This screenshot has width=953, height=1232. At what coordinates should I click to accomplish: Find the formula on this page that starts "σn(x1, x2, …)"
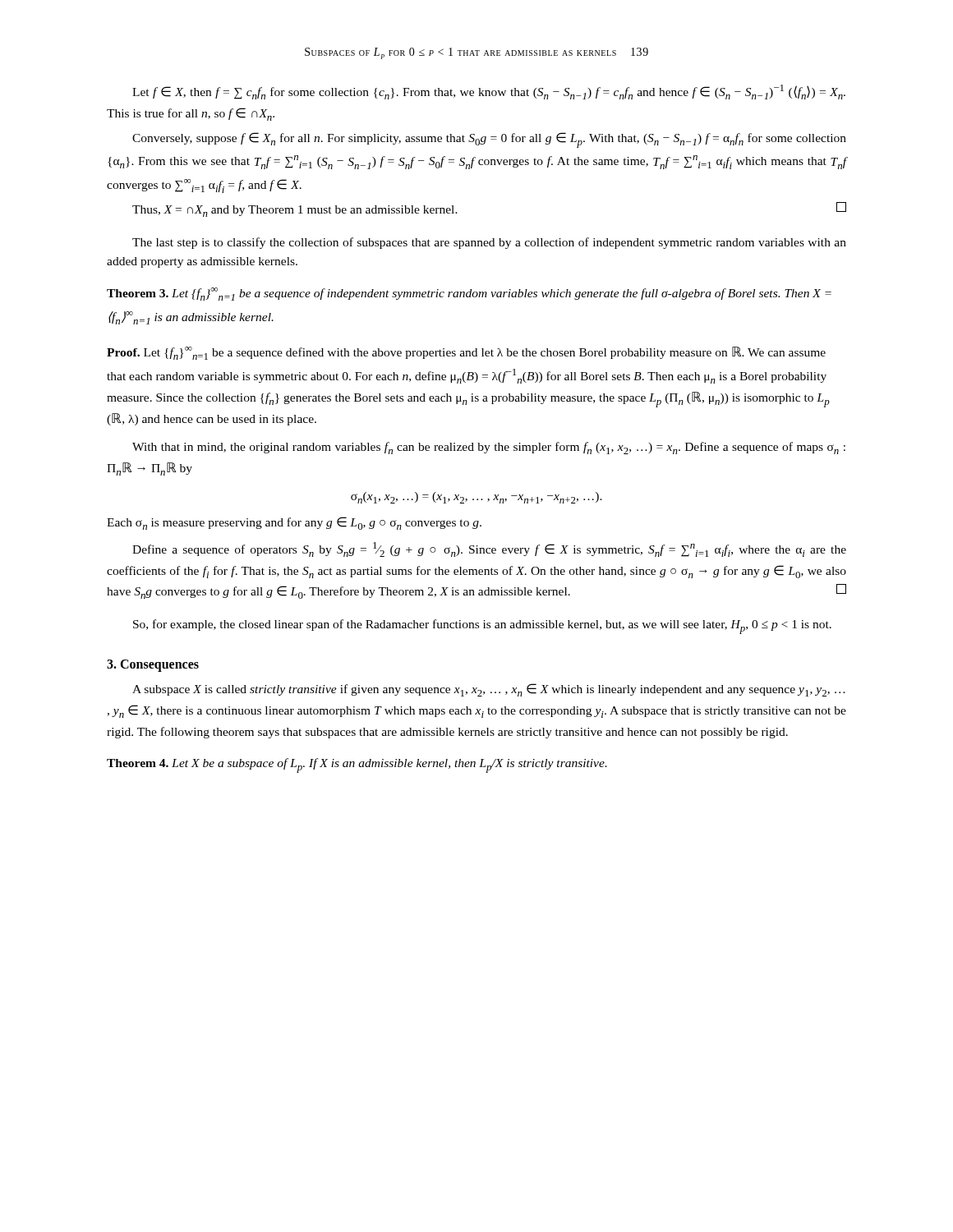476,497
